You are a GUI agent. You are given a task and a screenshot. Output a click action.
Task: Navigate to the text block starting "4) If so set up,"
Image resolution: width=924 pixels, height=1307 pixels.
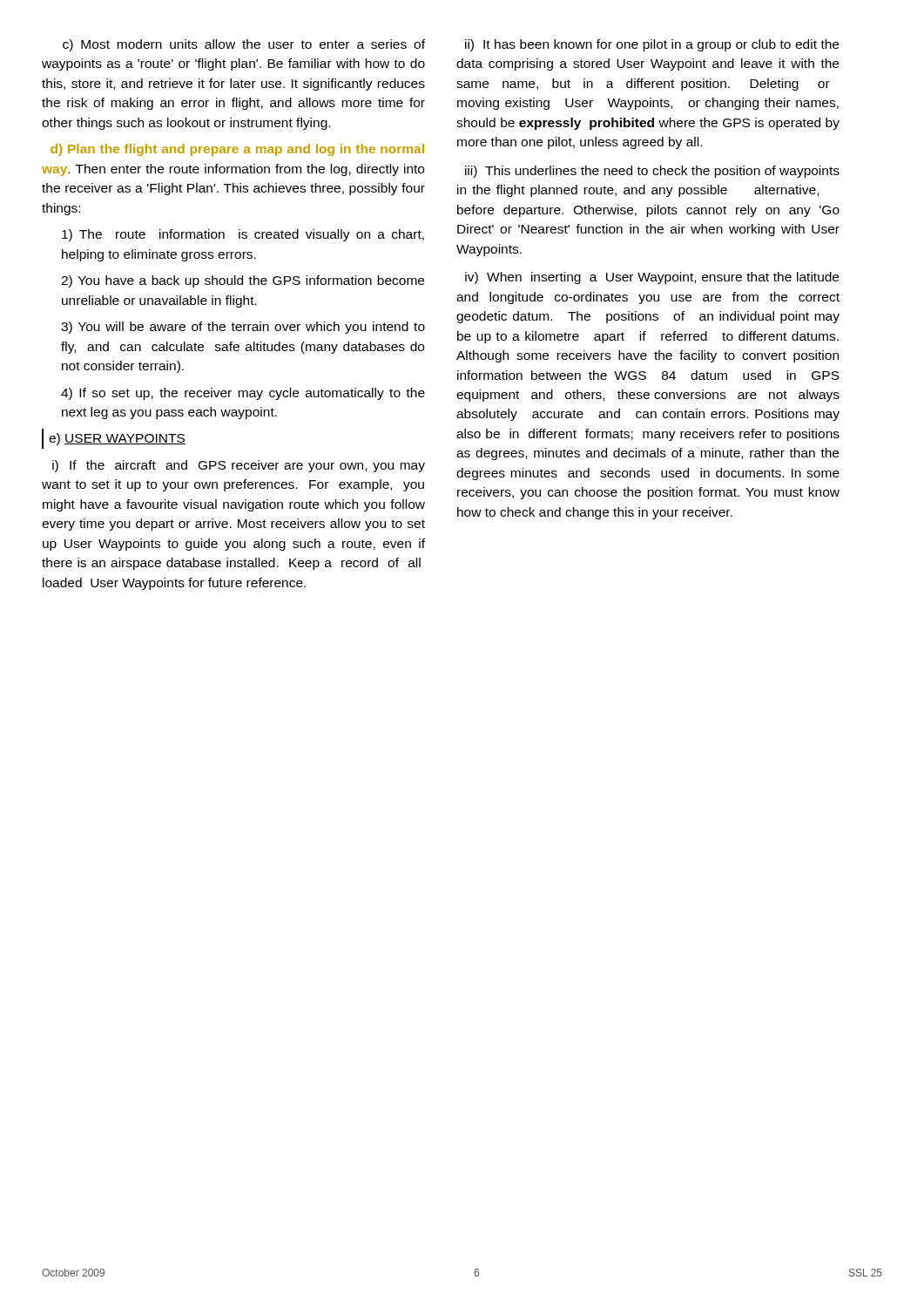[243, 403]
